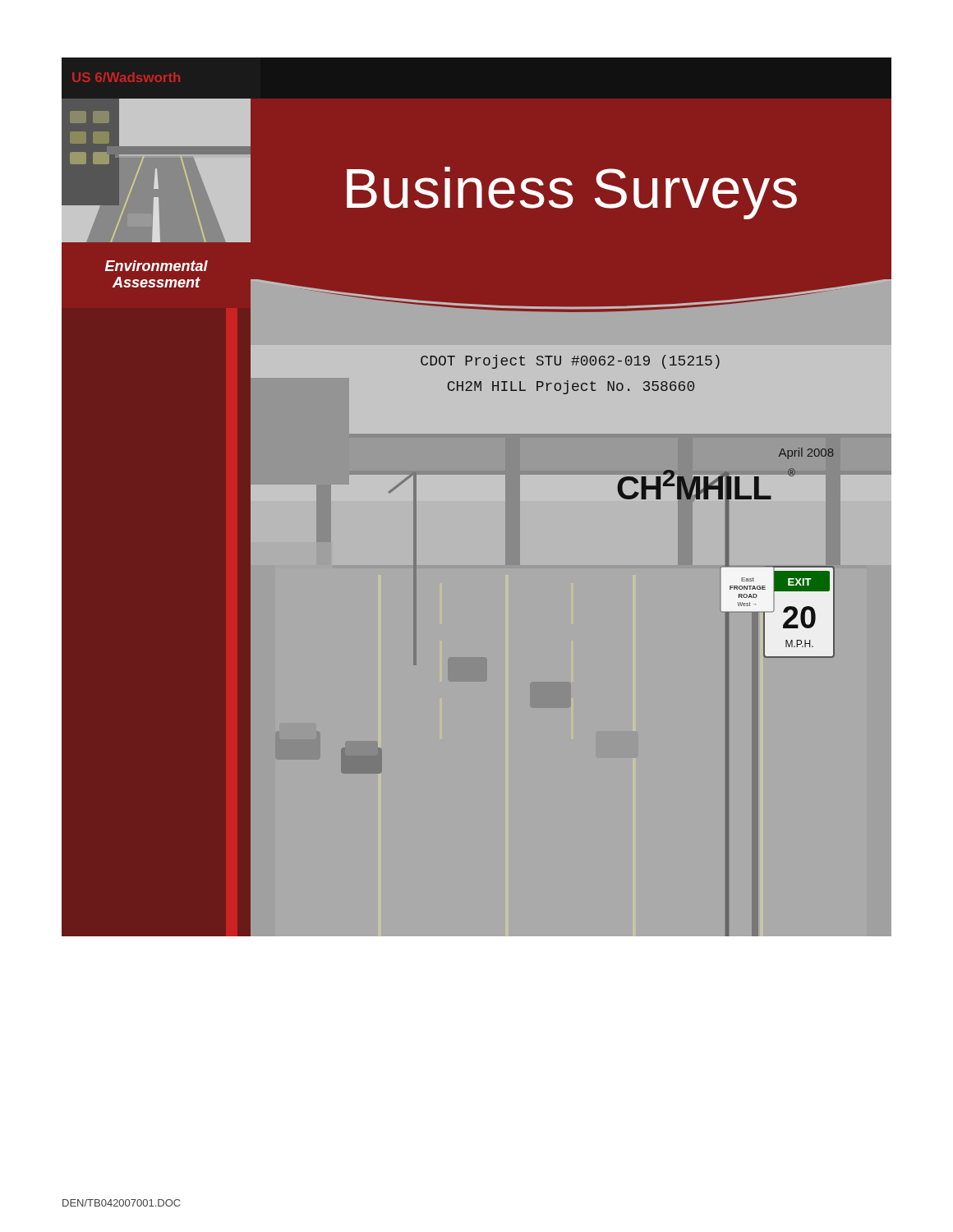Find the text starting "CDOT Project STU"
This screenshot has width=953, height=1232.
click(x=571, y=374)
